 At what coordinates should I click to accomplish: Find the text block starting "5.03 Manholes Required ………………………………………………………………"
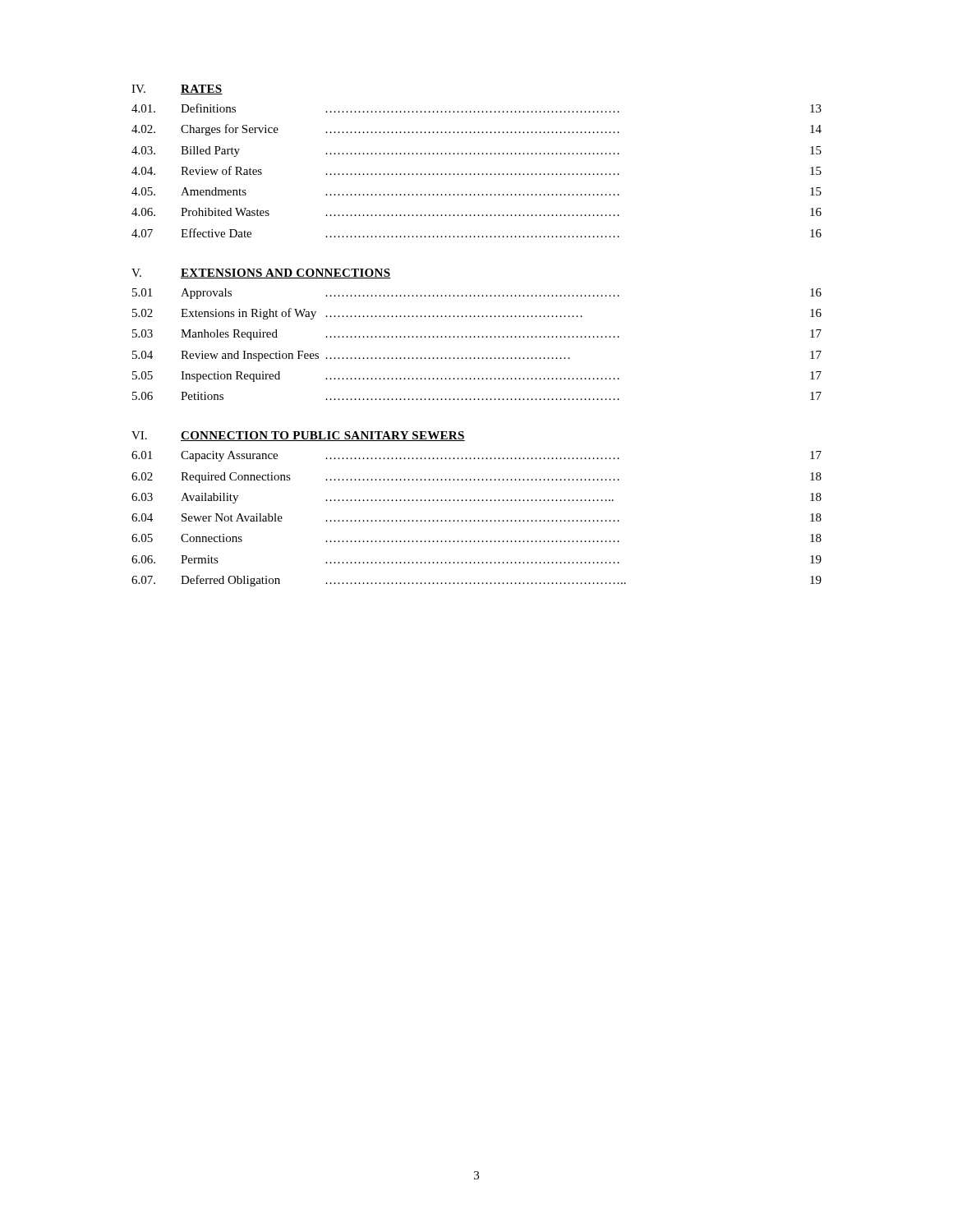pyautogui.click(x=476, y=334)
